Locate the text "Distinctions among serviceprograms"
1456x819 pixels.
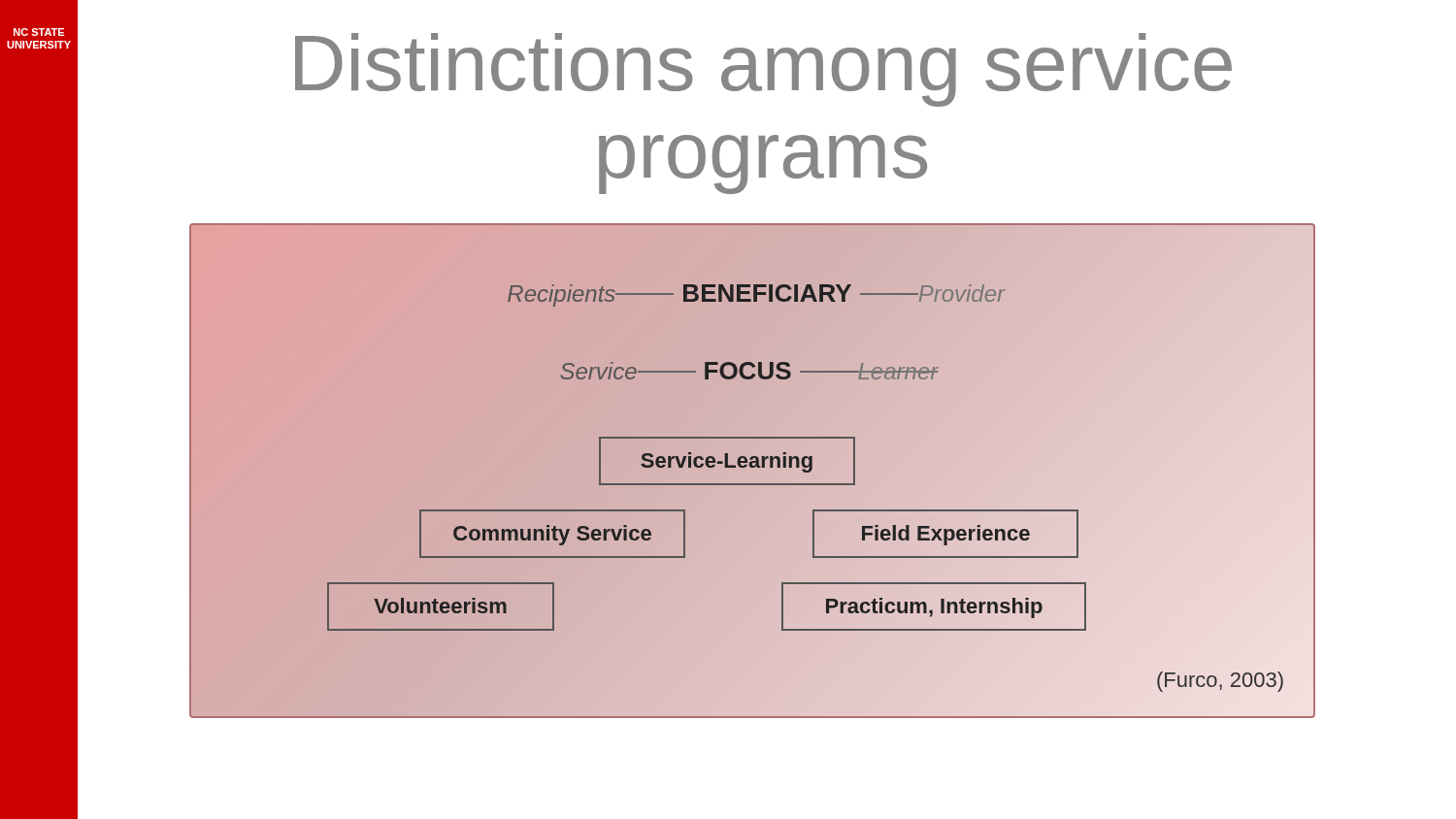coord(762,107)
